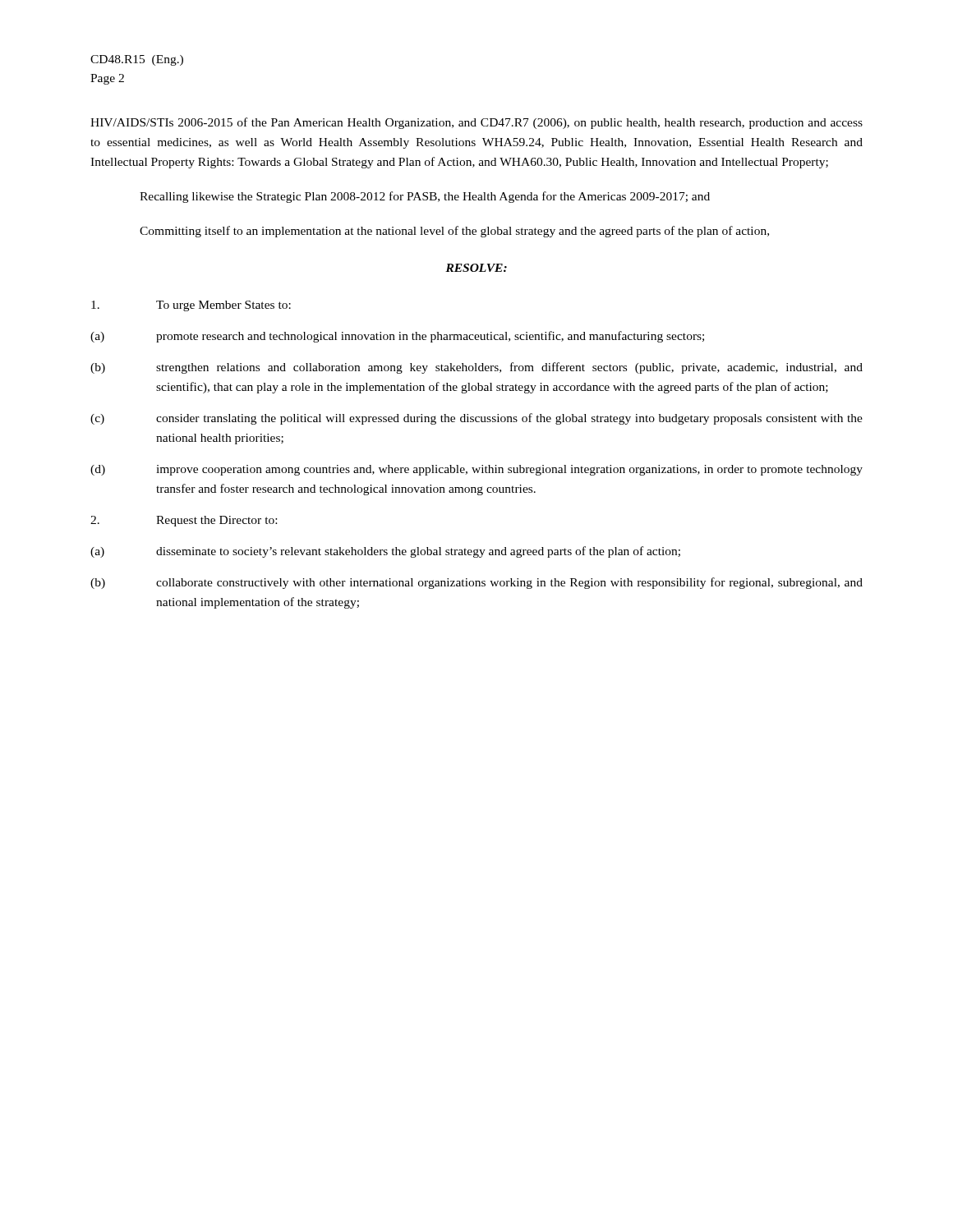Locate the block of text that opens with "(d) improve cooperation among"

click(x=476, y=479)
